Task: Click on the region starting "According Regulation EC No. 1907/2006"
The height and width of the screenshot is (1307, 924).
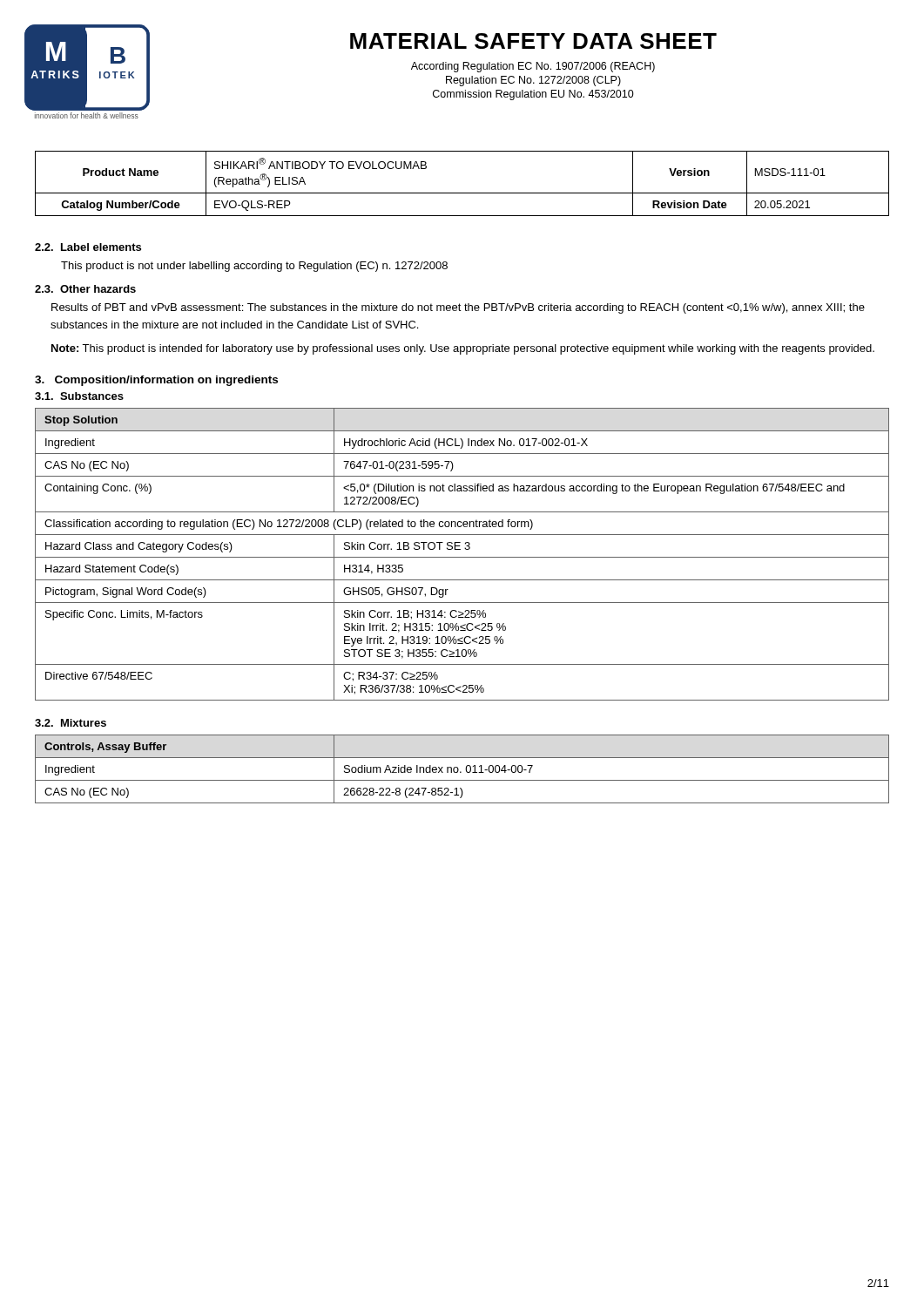Action: (533, 66)
